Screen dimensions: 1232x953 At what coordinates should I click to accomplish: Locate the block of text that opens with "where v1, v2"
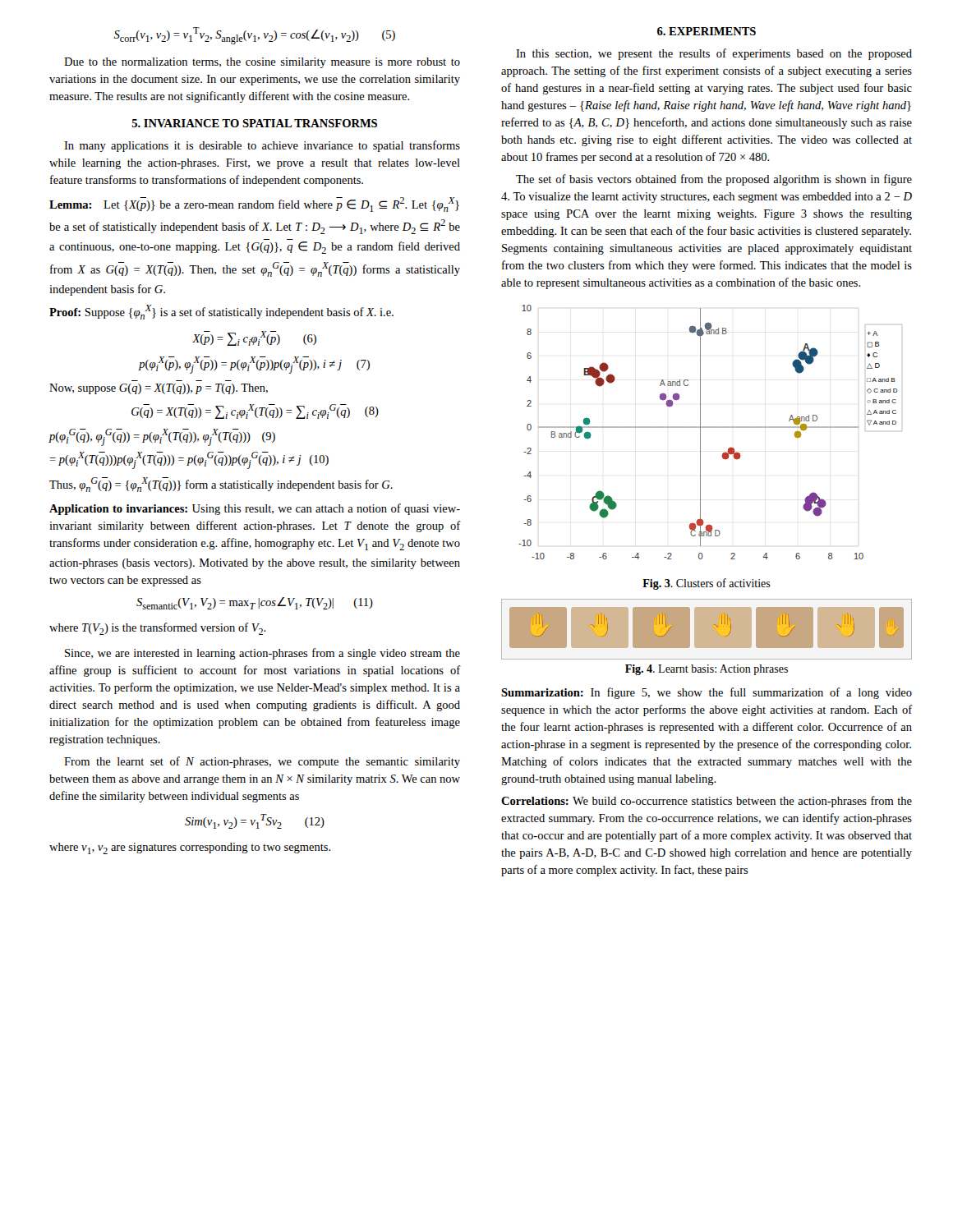pos(255,848)
